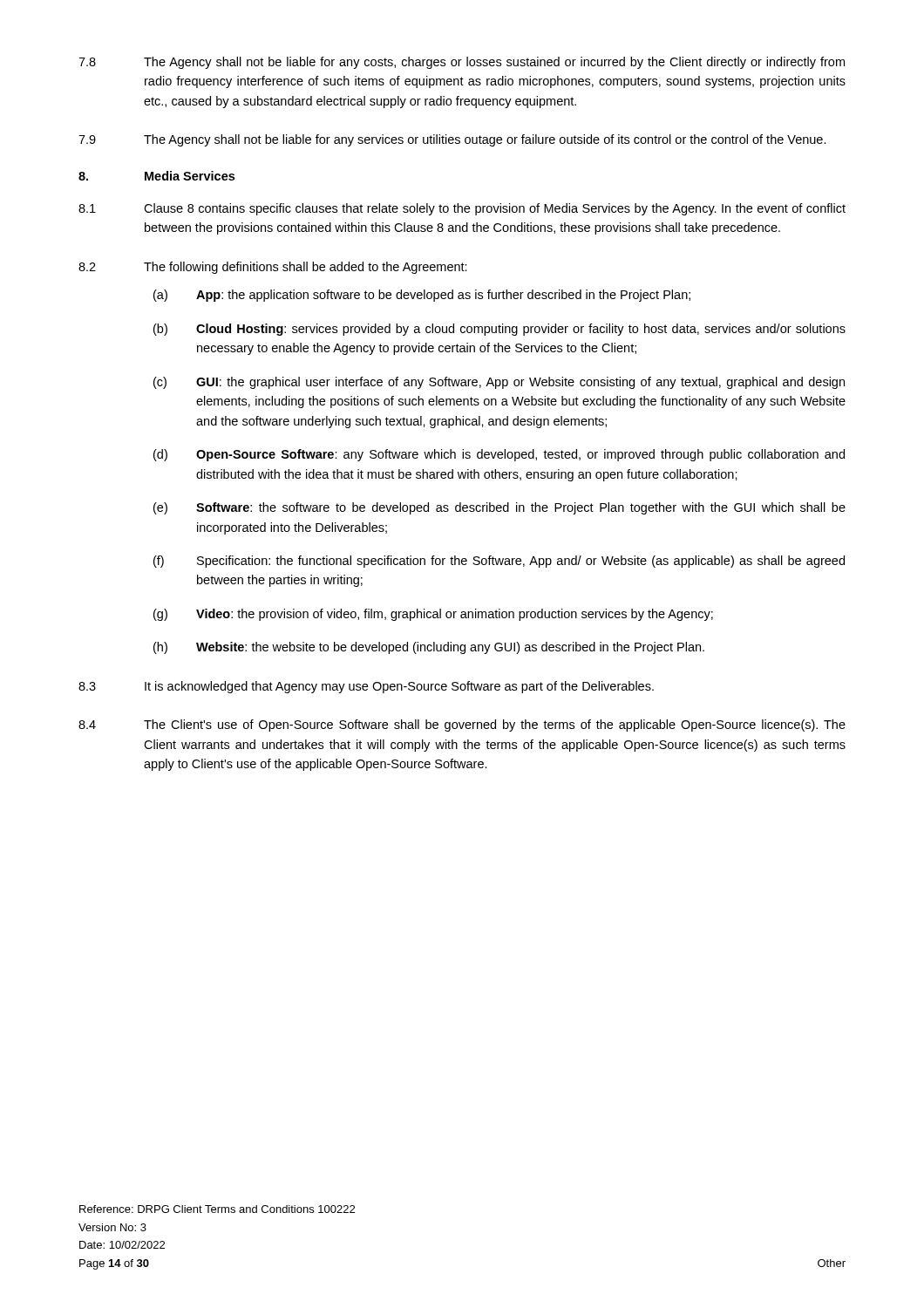Select the region starting "7.9 The Agency shall"
This screenshot has width=924, height=1308.
pos(462,140)
